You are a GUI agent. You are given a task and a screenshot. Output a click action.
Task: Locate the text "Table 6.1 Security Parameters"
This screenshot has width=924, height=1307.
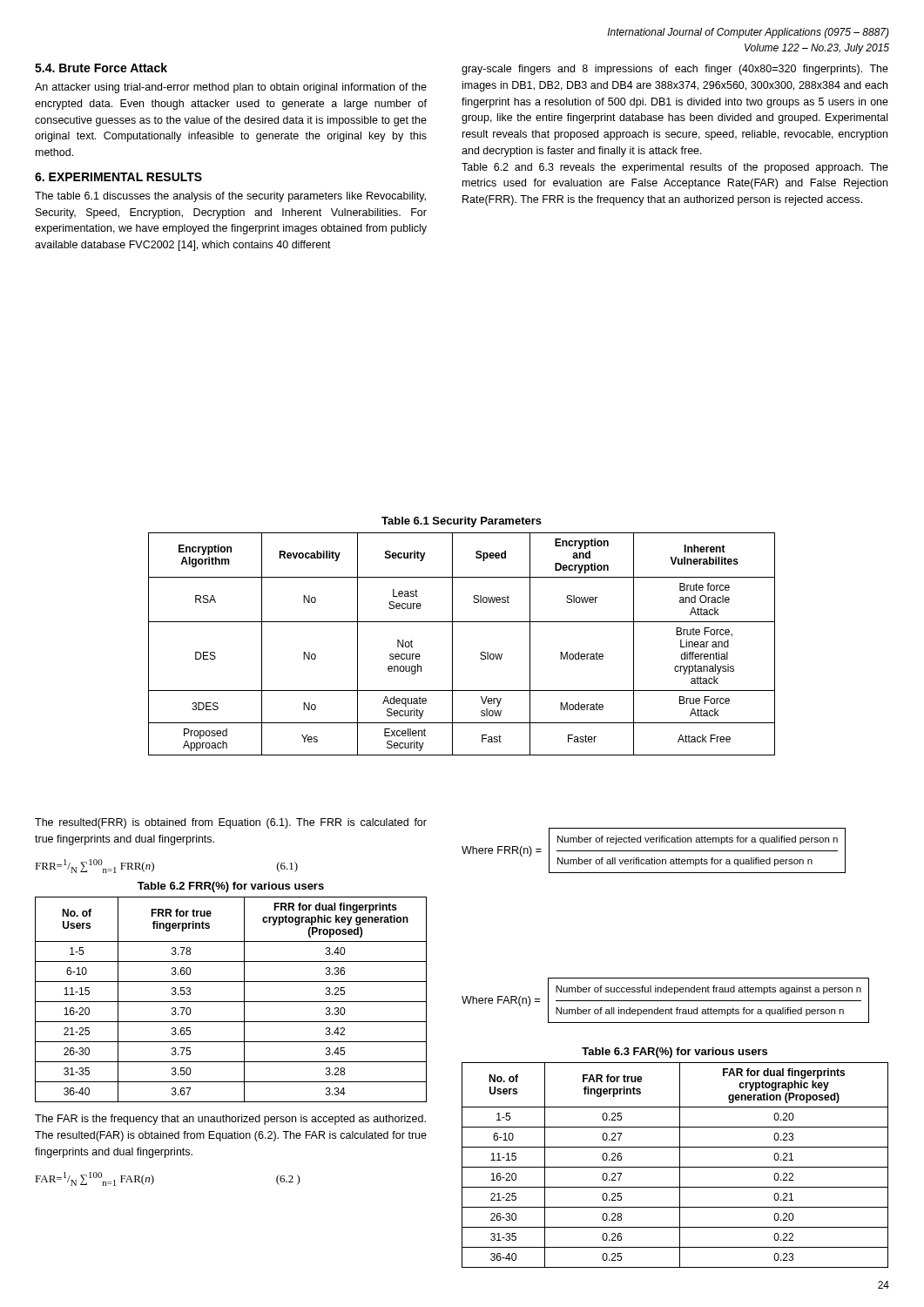click(462, 521)
